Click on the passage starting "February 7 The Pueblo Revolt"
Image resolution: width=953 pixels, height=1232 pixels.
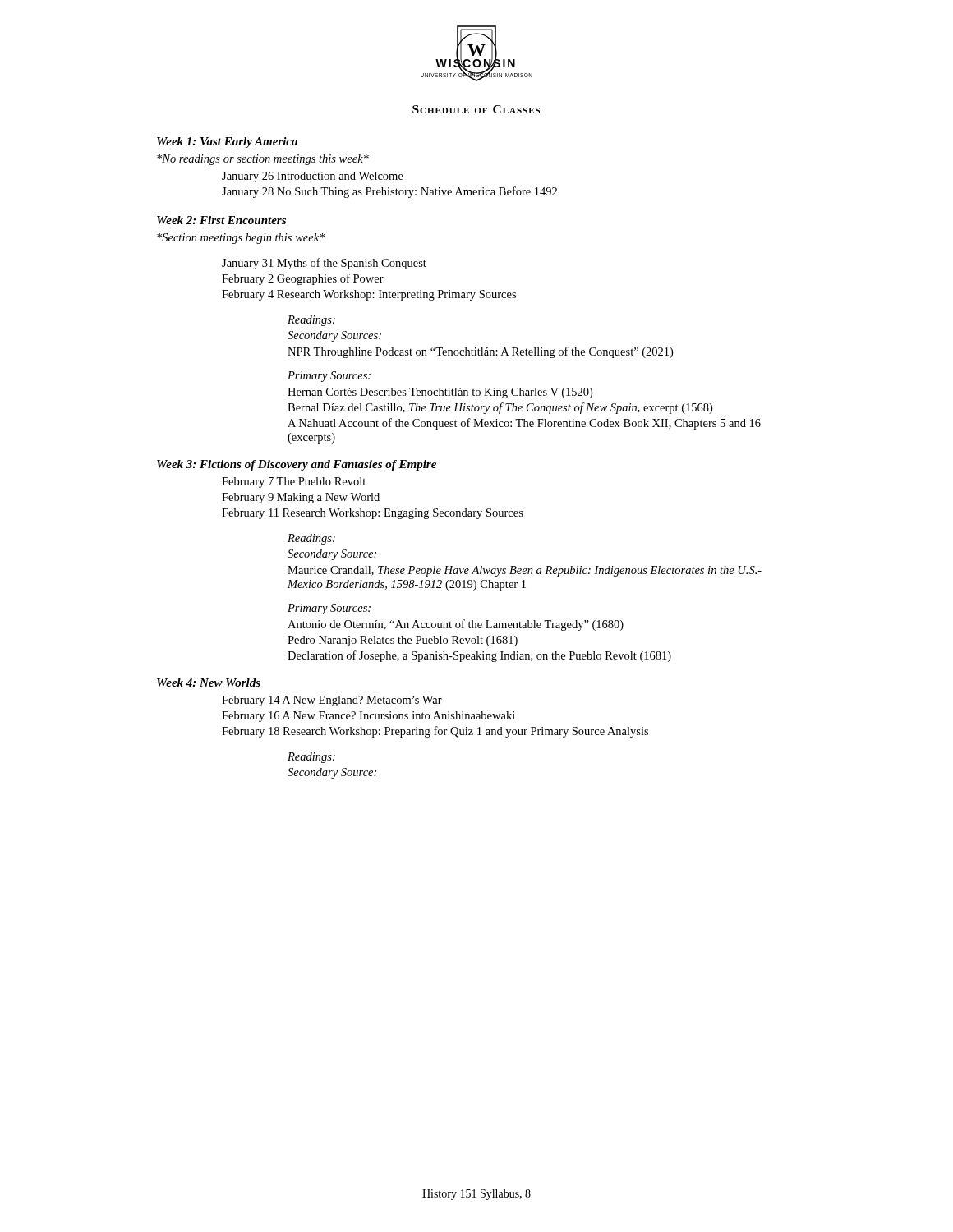(x=294, y=481)
